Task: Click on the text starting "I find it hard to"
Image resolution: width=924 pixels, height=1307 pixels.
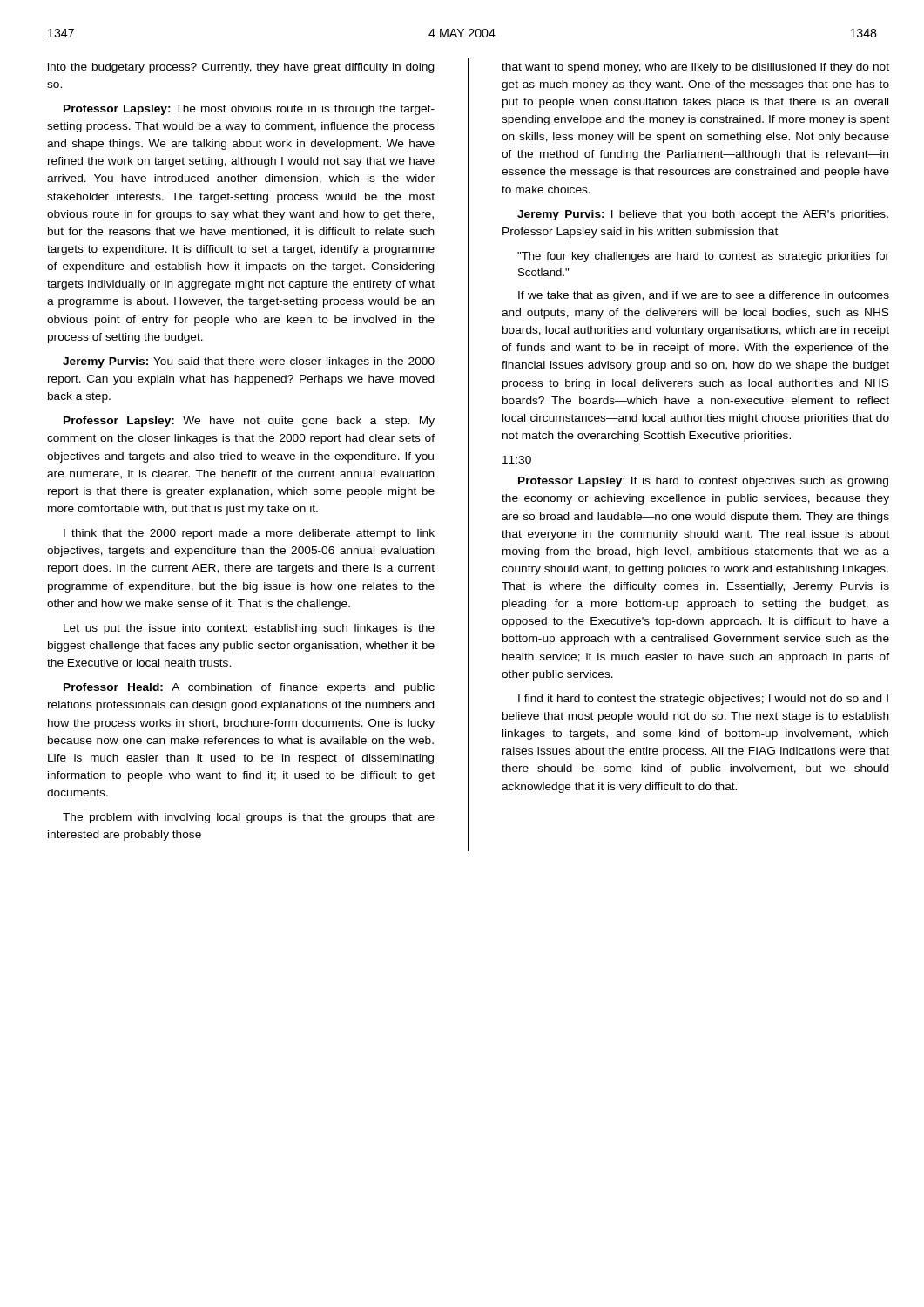Action: point(695,743)
